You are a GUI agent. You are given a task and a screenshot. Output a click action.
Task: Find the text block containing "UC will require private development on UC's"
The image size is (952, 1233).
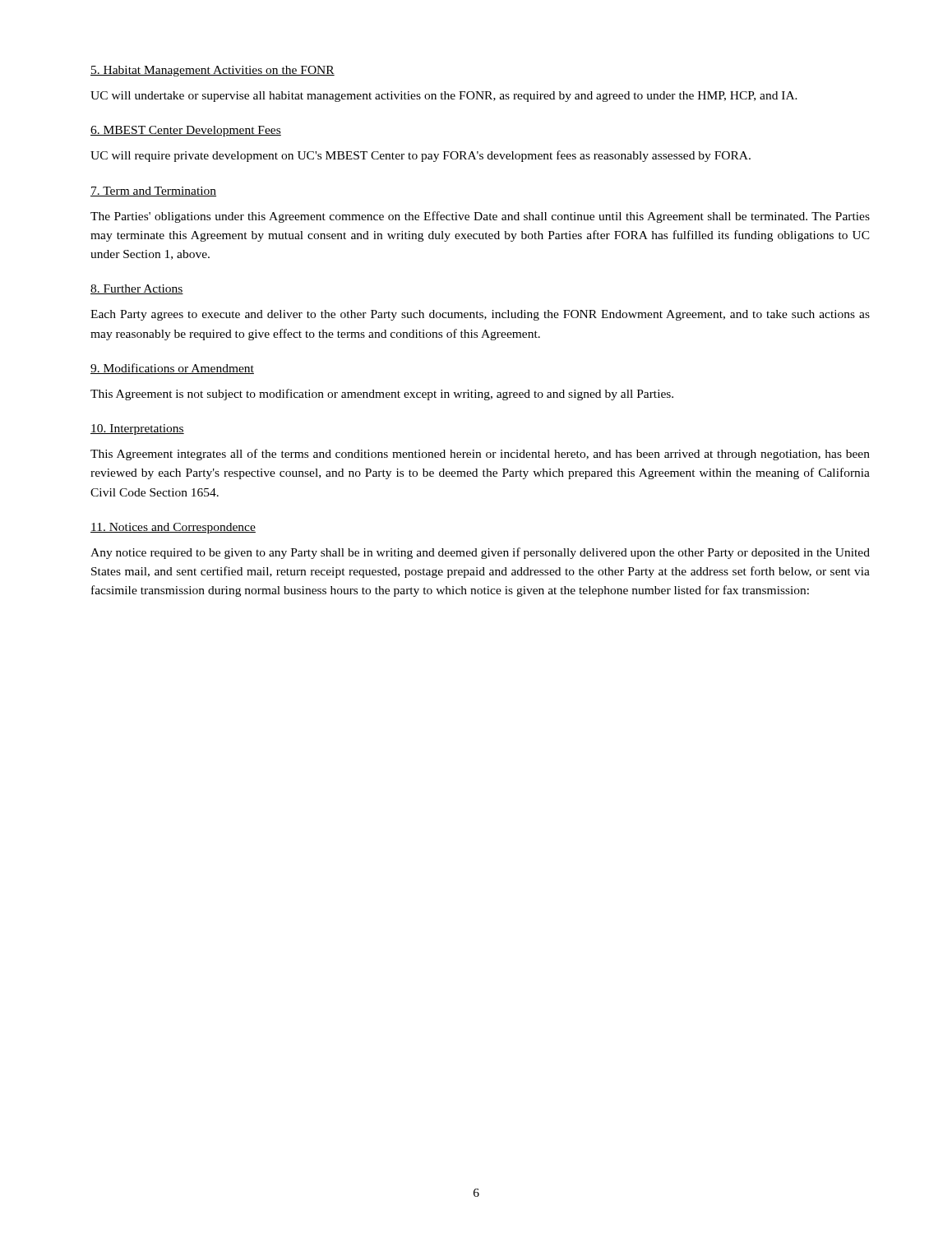[x=421, y=155]
